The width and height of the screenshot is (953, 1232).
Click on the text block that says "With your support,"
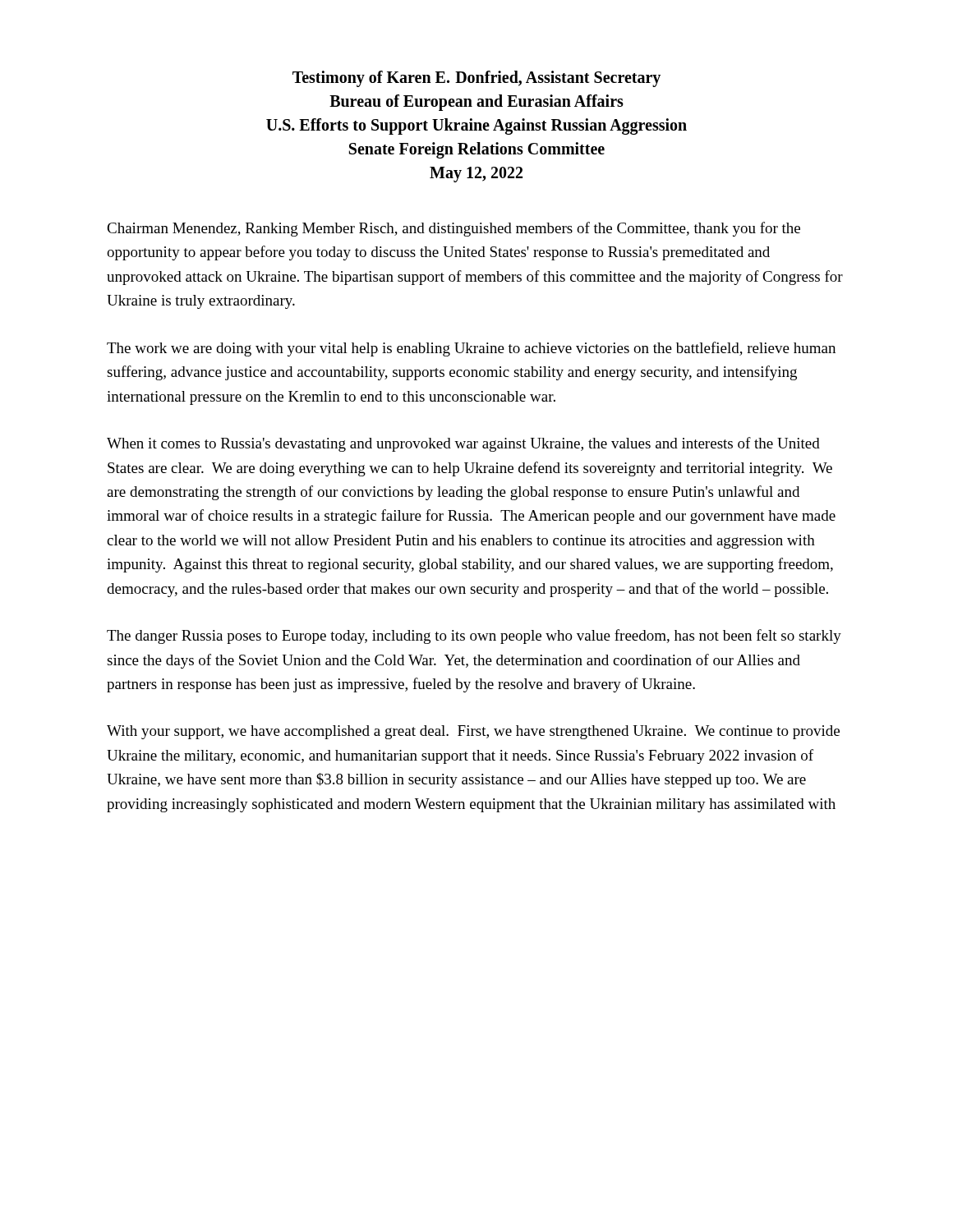pyautogui.click(x=474, y=767)
